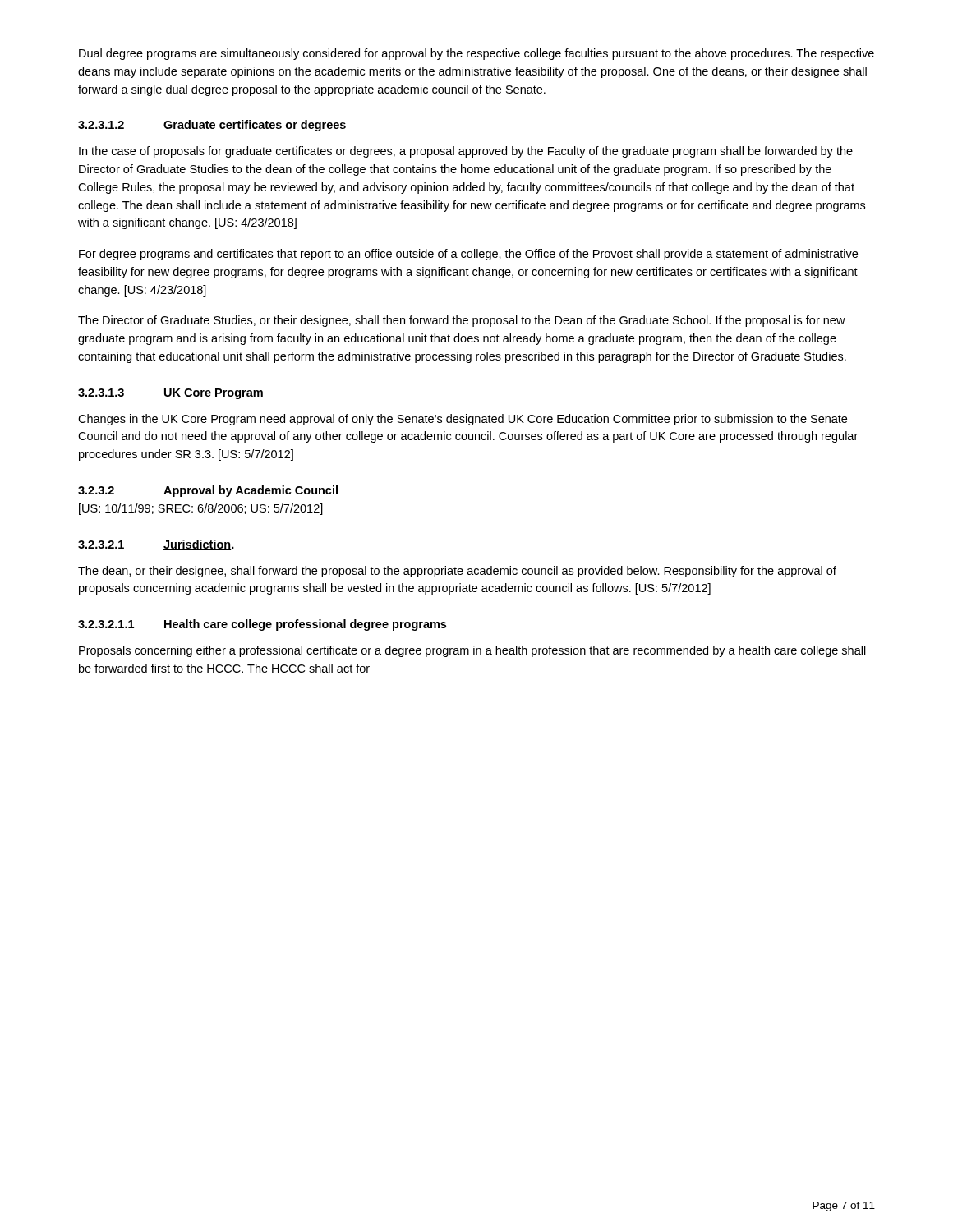Select the text block that says "For degree programs and certificates that report to"
This screenshot has height=1232, width=953.
point(468,272)
